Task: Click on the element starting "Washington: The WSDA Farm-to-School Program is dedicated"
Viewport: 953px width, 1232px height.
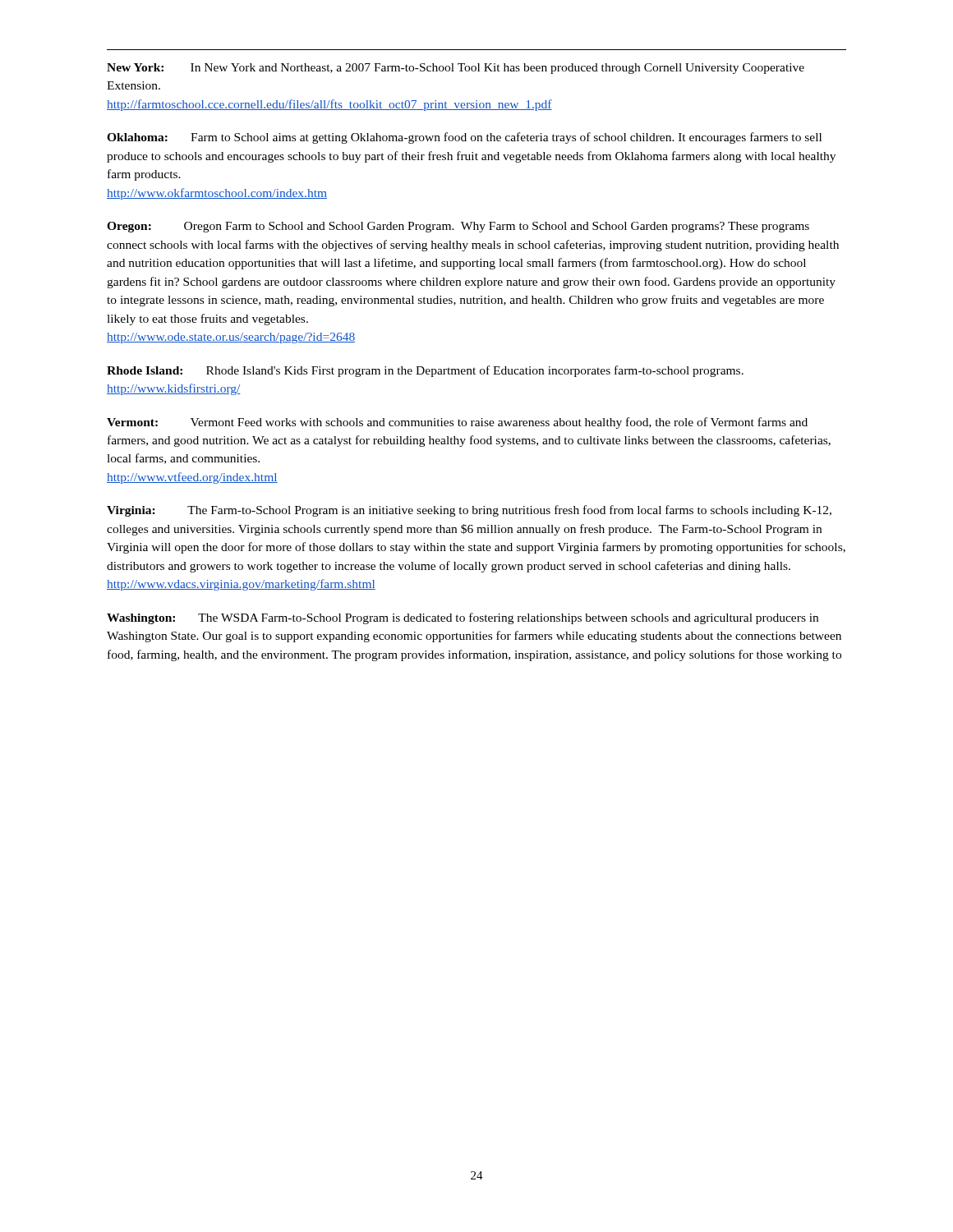Action: (476, 636)
